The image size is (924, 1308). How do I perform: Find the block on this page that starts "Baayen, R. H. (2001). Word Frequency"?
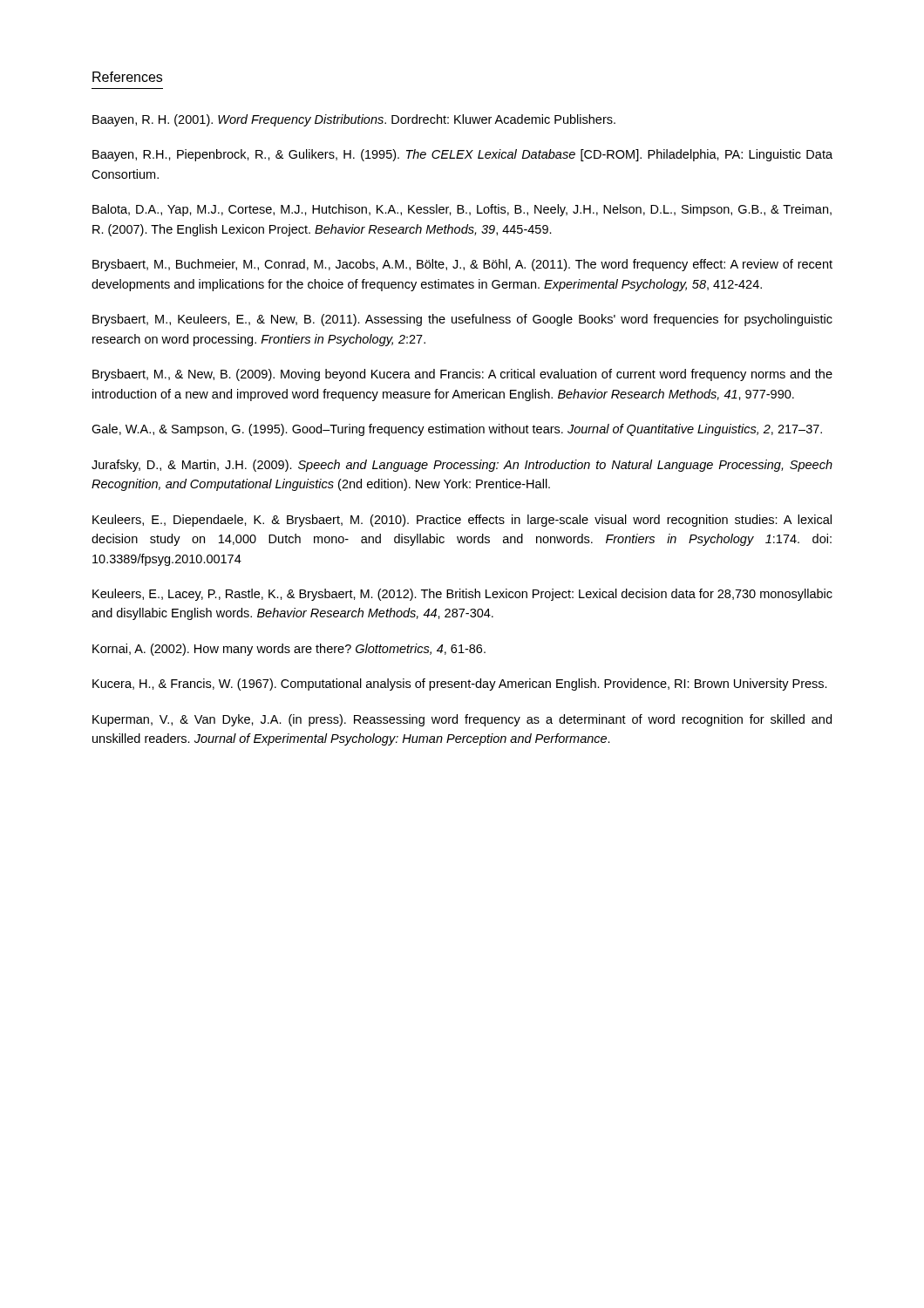click(354, 119)
